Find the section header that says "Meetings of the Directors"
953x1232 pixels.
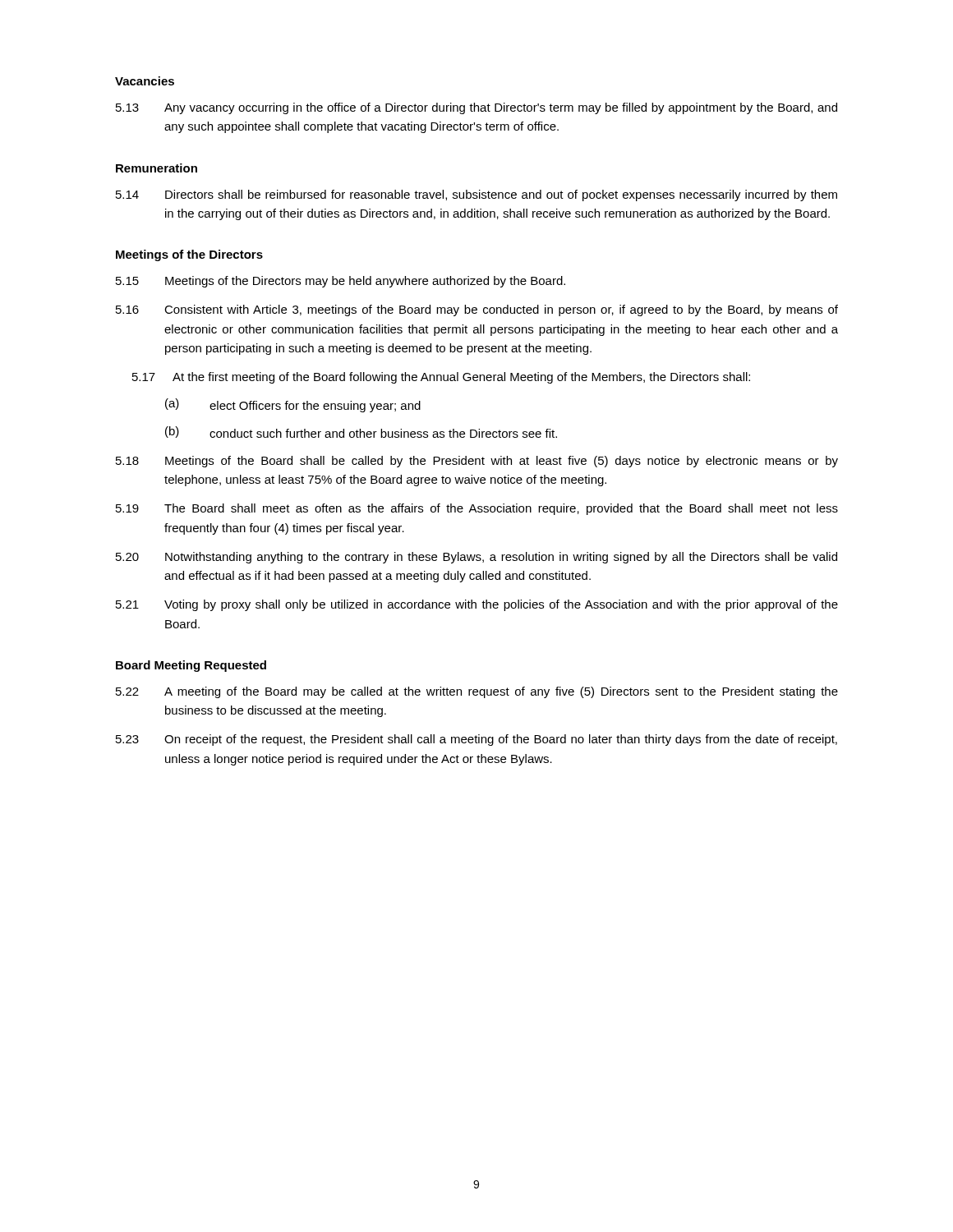pos(189,254)
